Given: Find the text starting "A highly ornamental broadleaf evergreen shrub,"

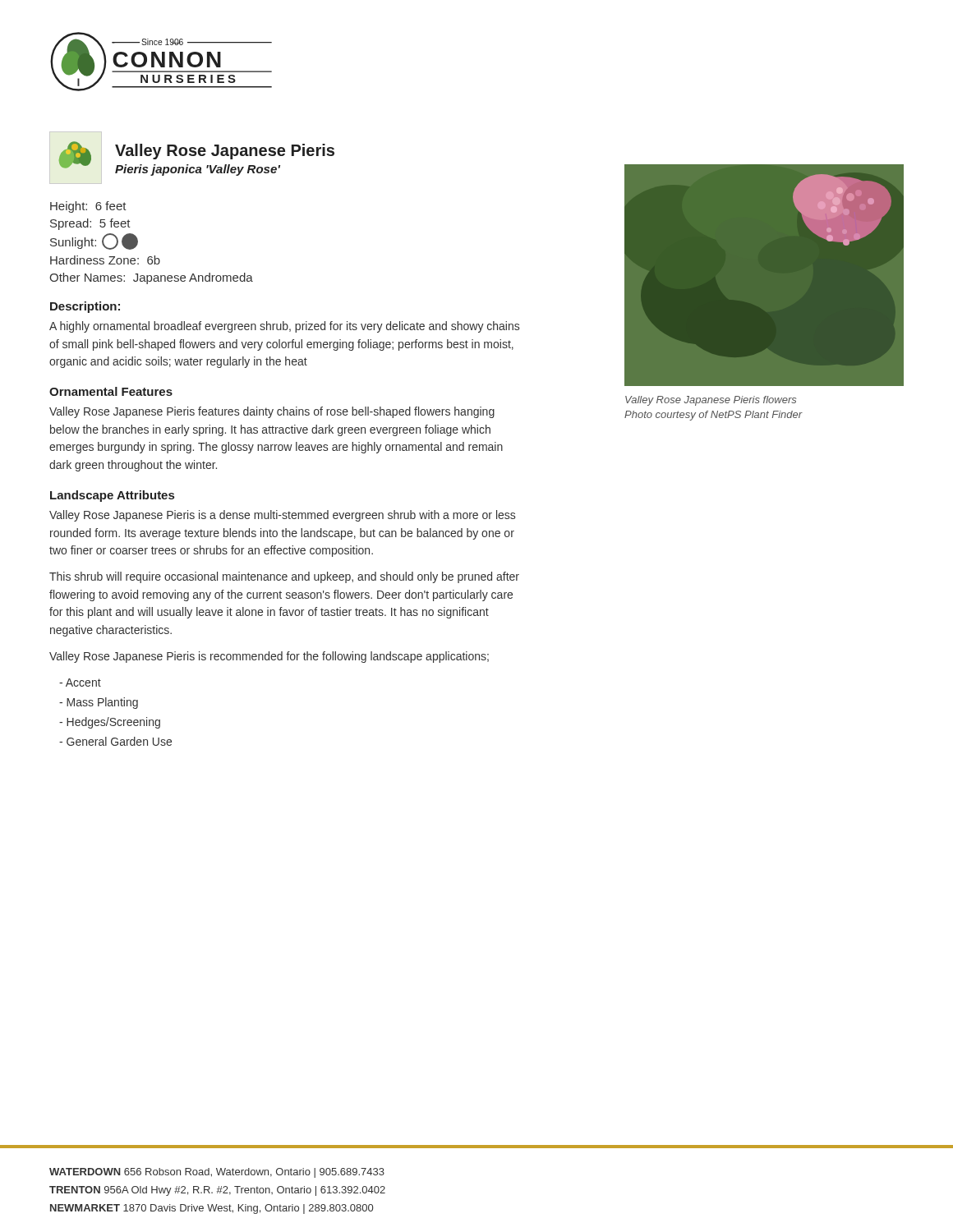Looking at the screenshot, I should [285, 344].
